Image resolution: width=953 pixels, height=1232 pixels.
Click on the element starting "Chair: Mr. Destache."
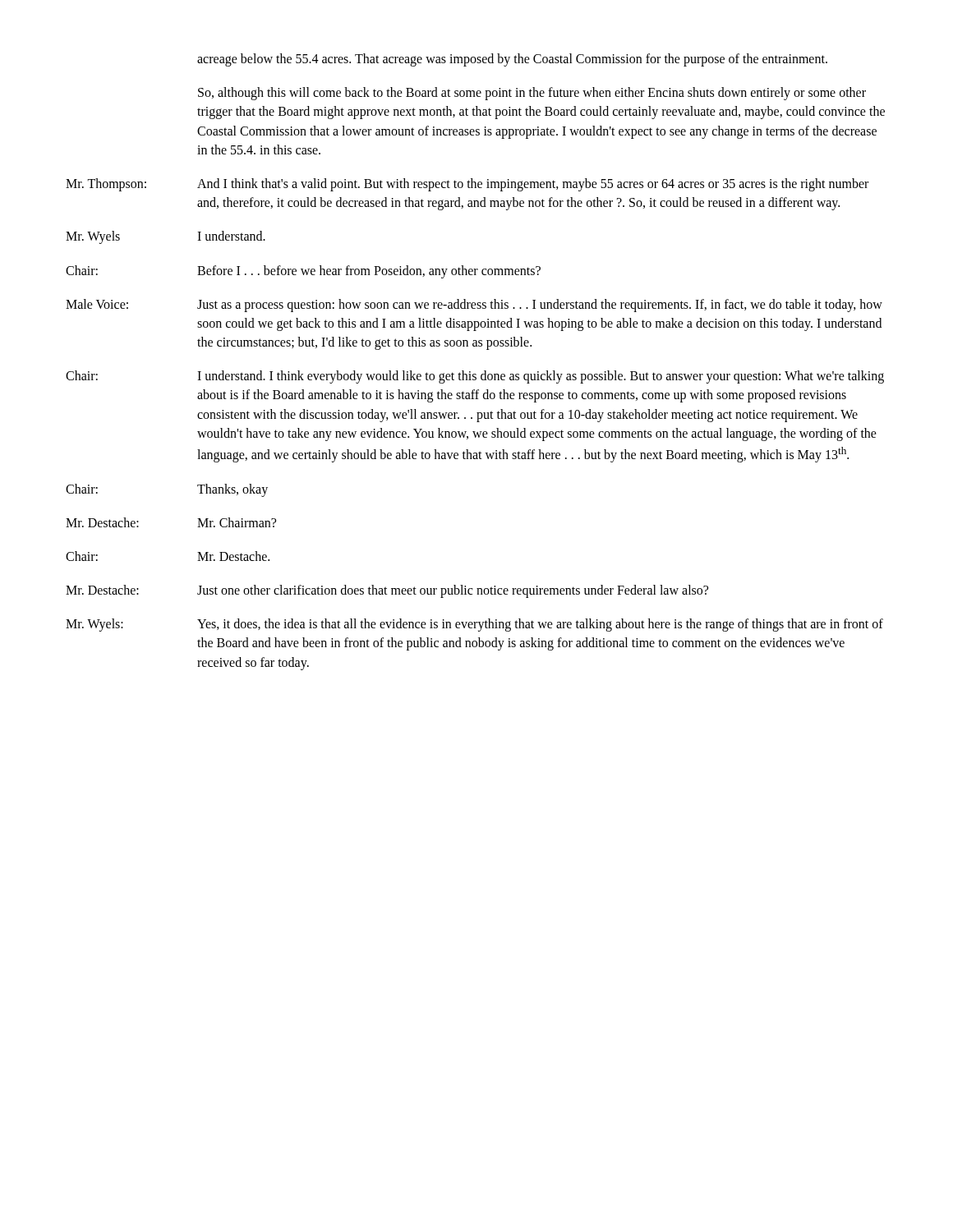pyautogui.click(x=77, y=556)
